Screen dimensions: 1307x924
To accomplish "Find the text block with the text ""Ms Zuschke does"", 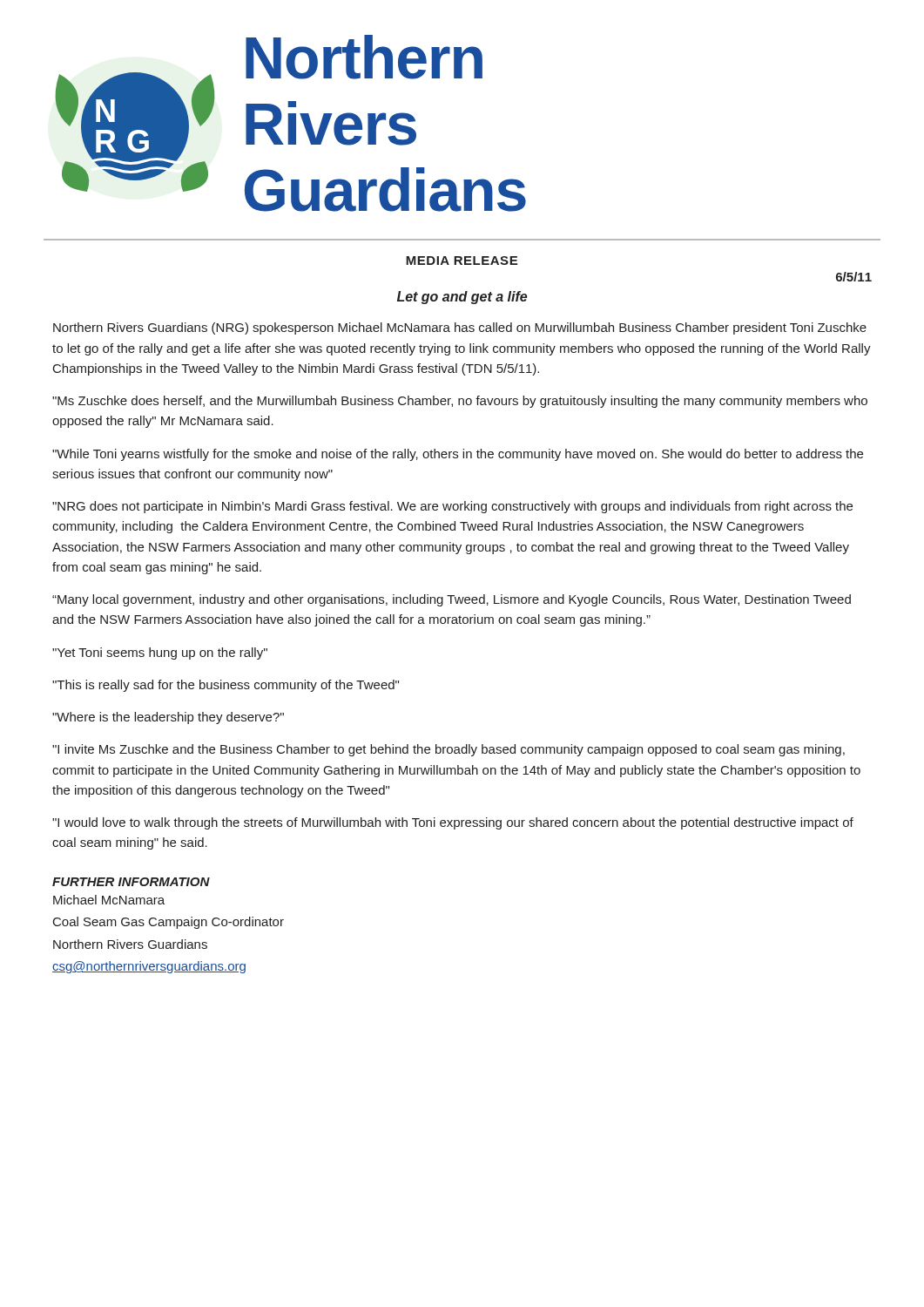I will (x=460, y=411).
